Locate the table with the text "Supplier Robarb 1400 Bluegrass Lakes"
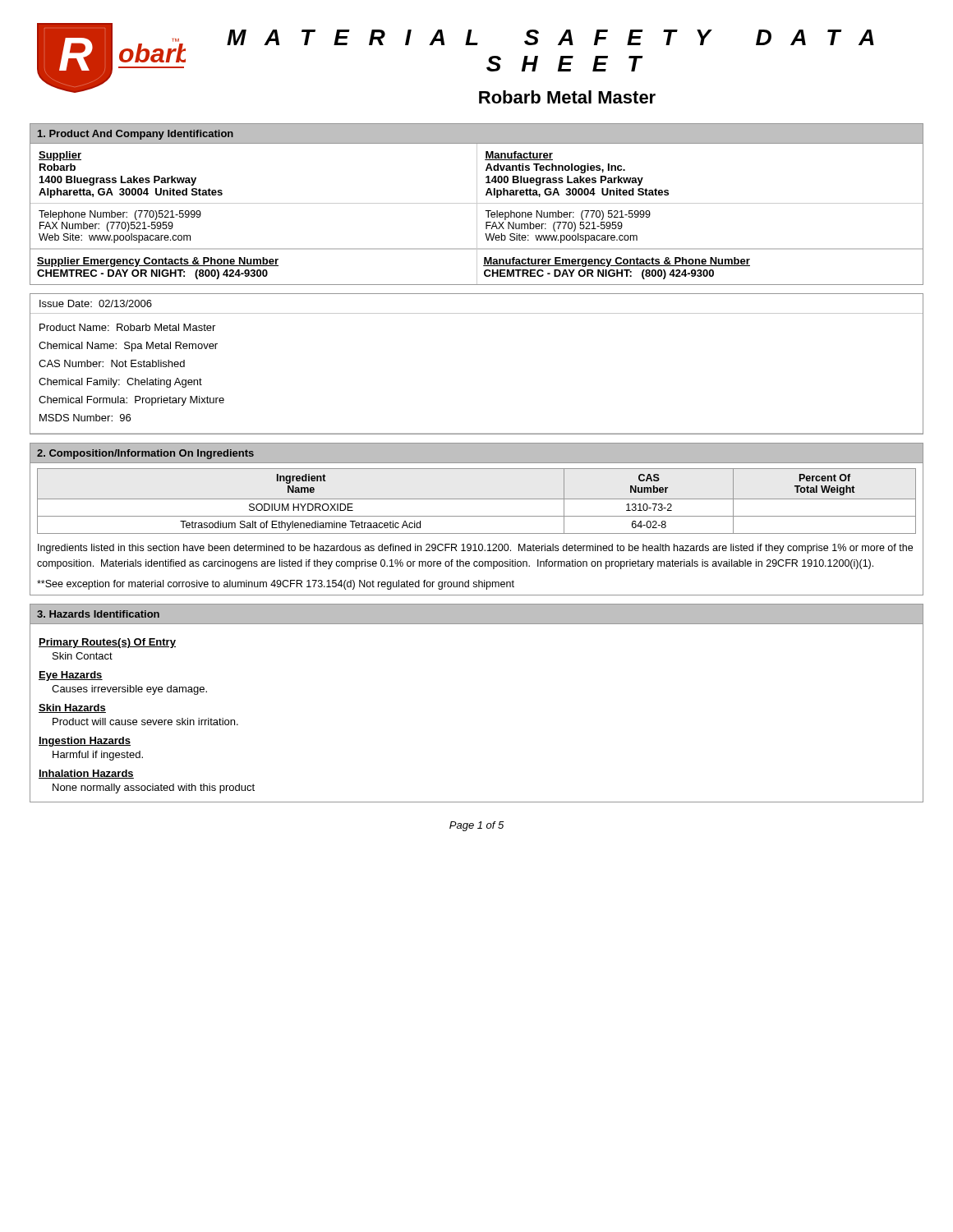This screenshot has width=953, height=1232. [476, 214]
